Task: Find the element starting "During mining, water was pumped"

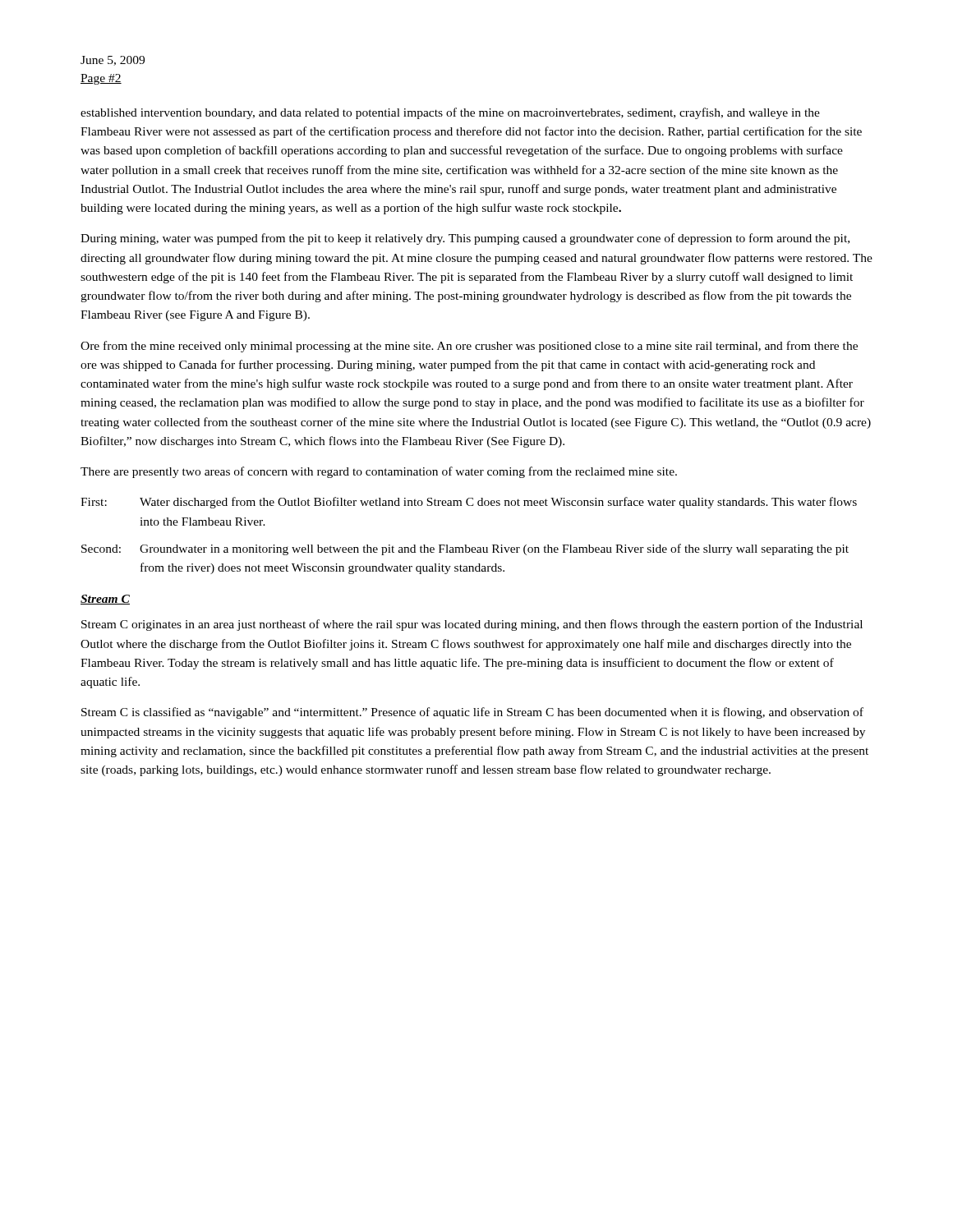Action: (x=476, y=276)
